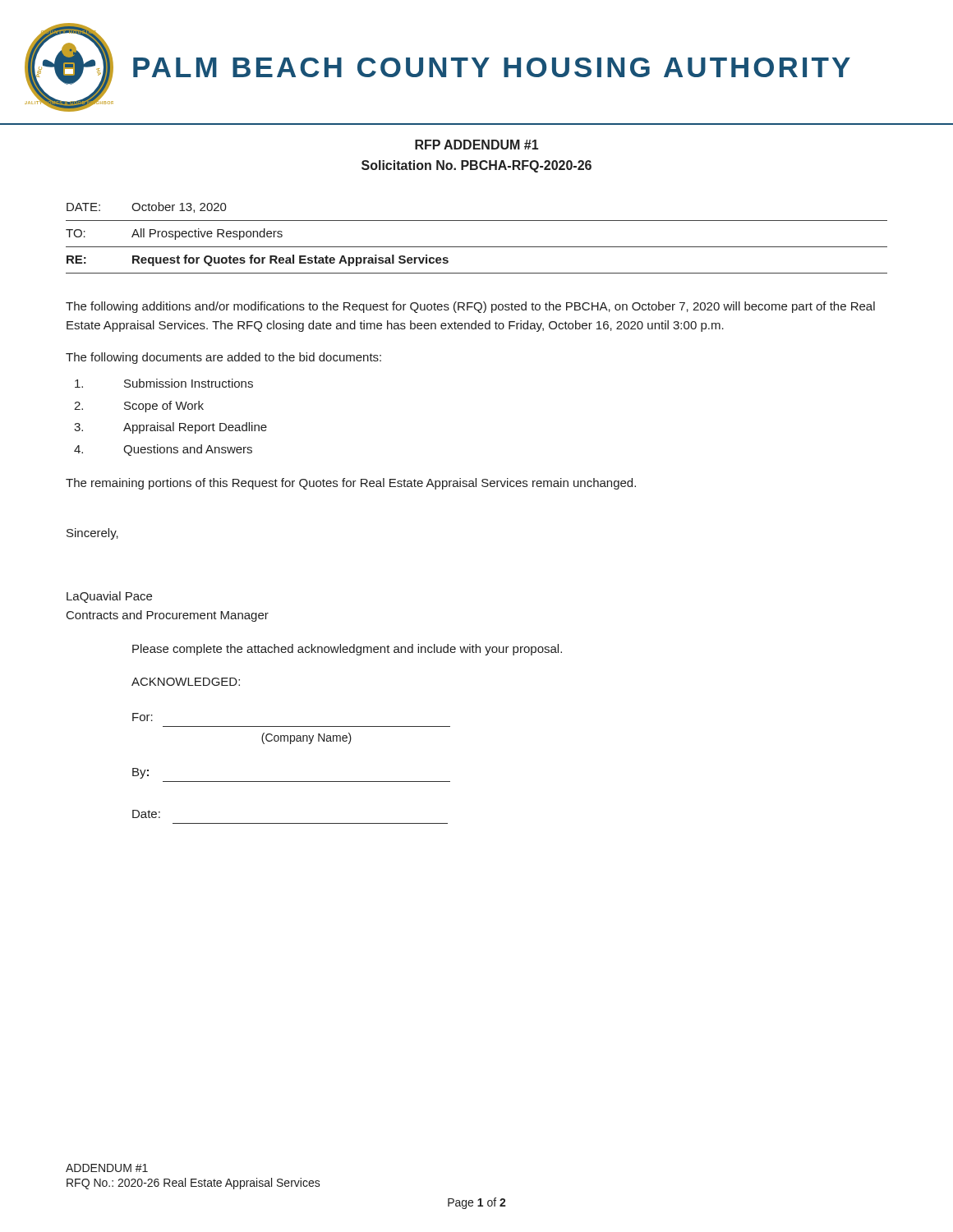This screenshot has width=953, height=1232.
Task: Where is the title that starts "PALM BEACH COUNTY"?
Action: point(492,67)
